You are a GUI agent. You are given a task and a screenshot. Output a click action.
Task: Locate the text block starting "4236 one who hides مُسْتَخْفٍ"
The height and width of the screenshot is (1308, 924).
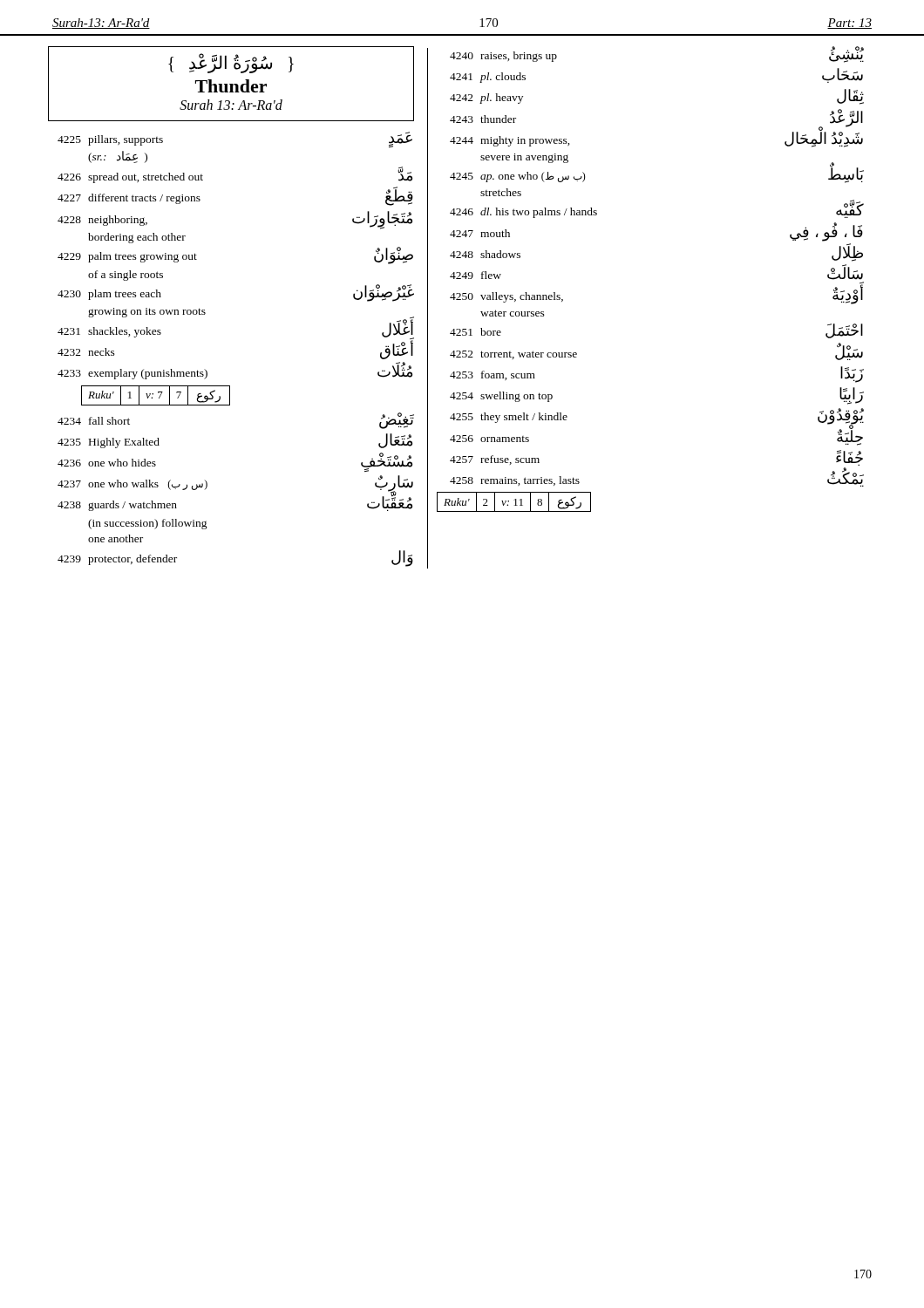click(119, 462)
